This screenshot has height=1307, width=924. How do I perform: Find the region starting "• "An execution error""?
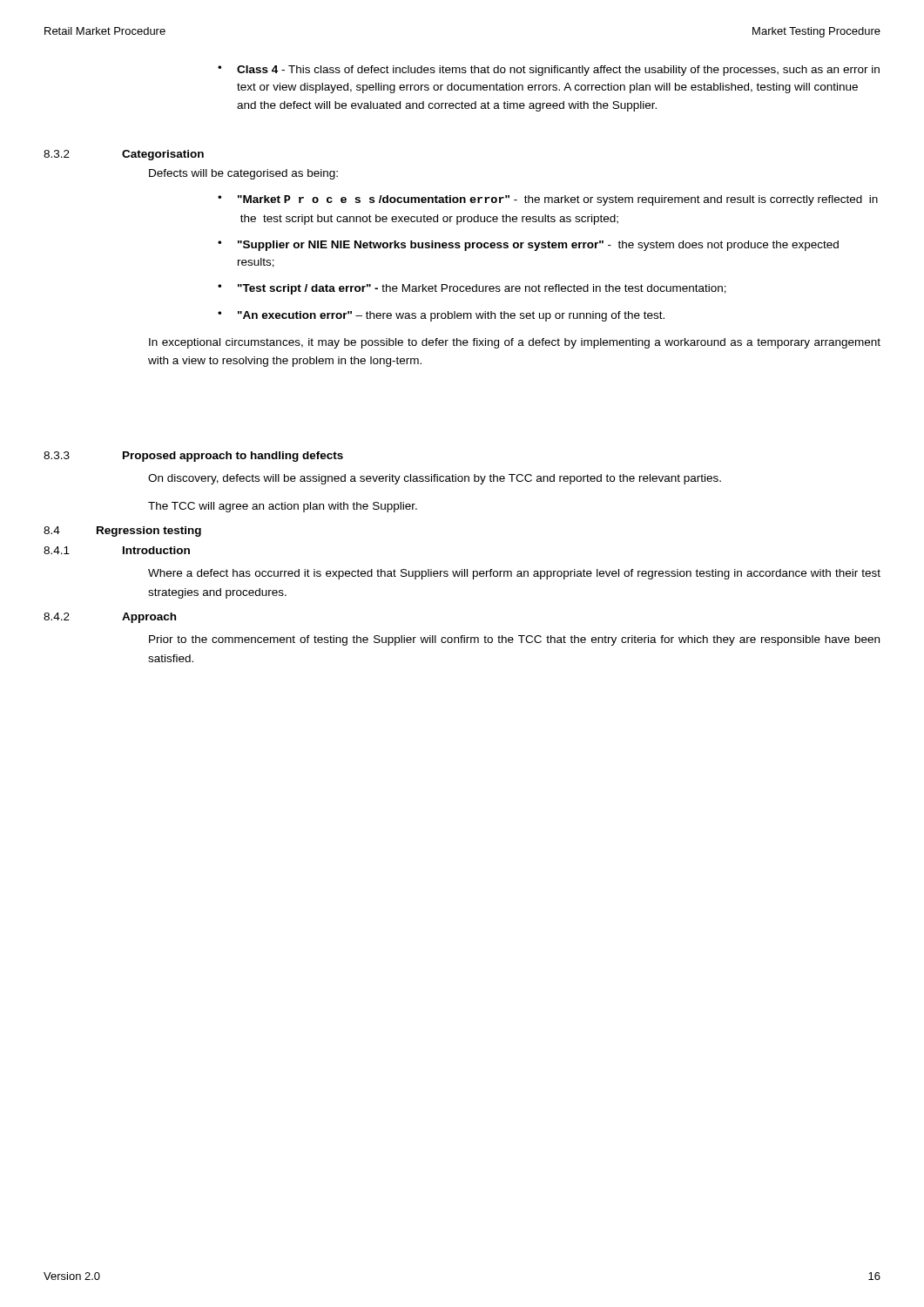[549, 315]
